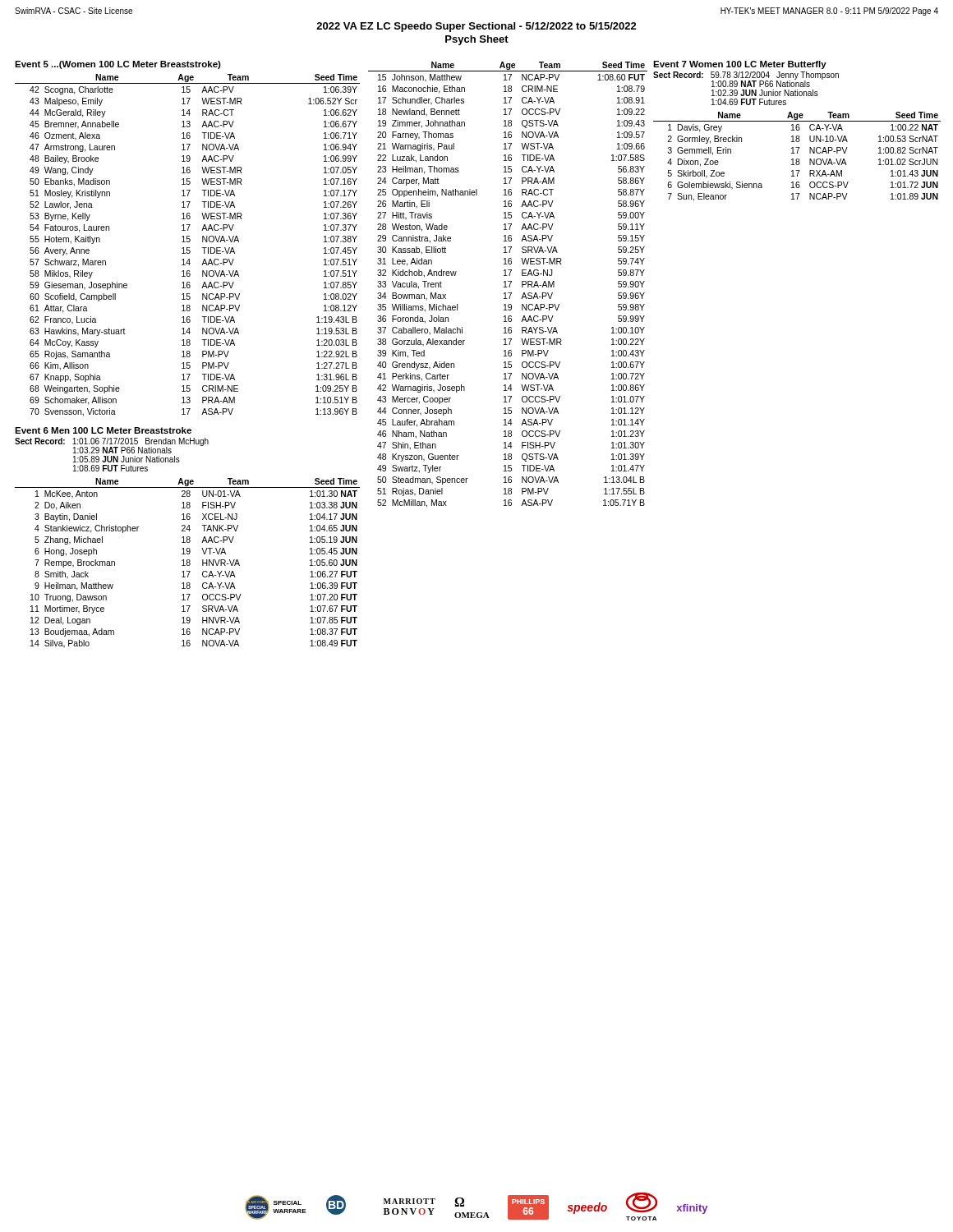
Task: Find the section header containing "Event 7 Women 100 LC Meter Butterfly"
Action: [740, 64]
